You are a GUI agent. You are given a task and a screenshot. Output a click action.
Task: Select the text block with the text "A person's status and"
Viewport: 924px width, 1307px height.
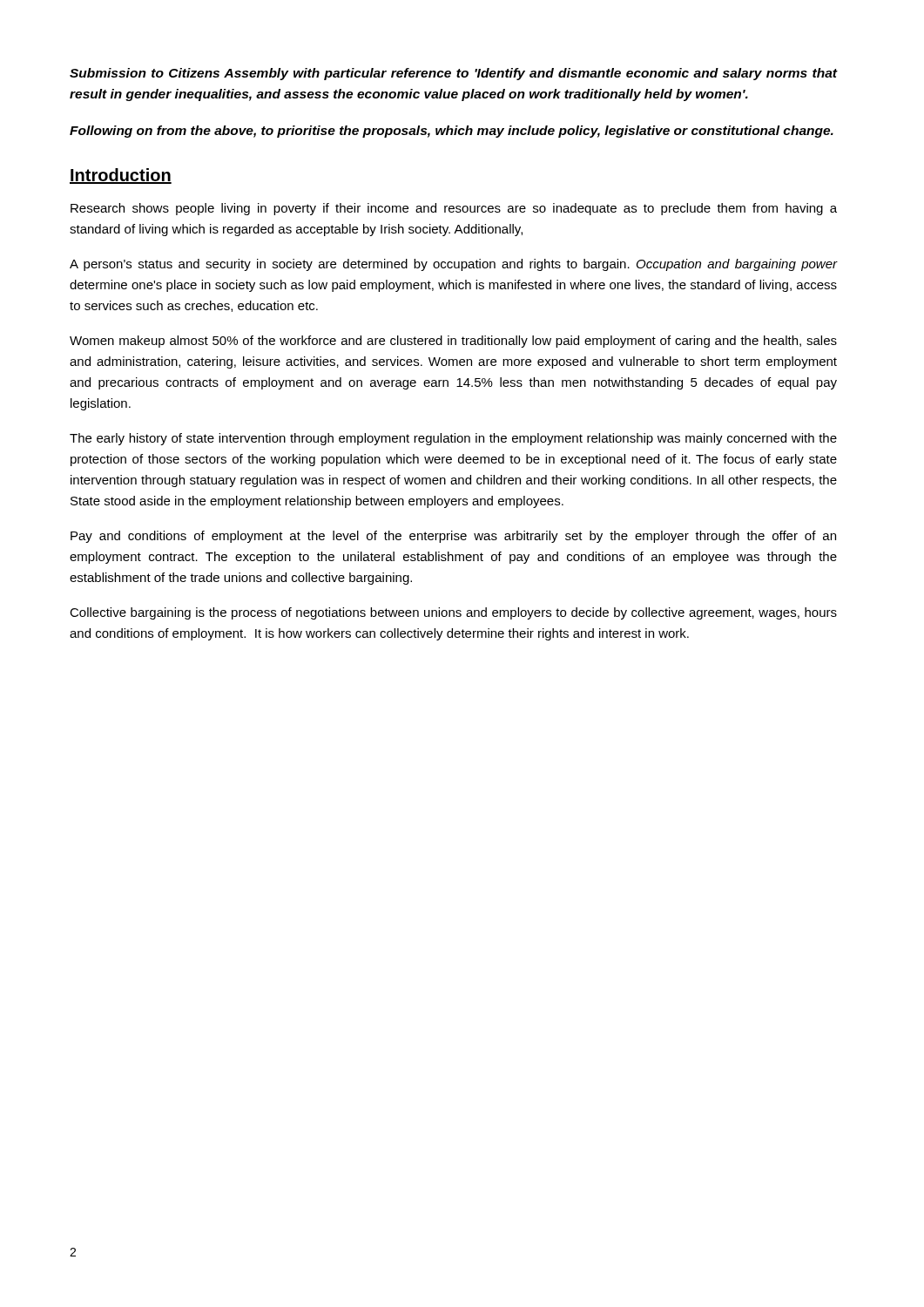(453, 285)
